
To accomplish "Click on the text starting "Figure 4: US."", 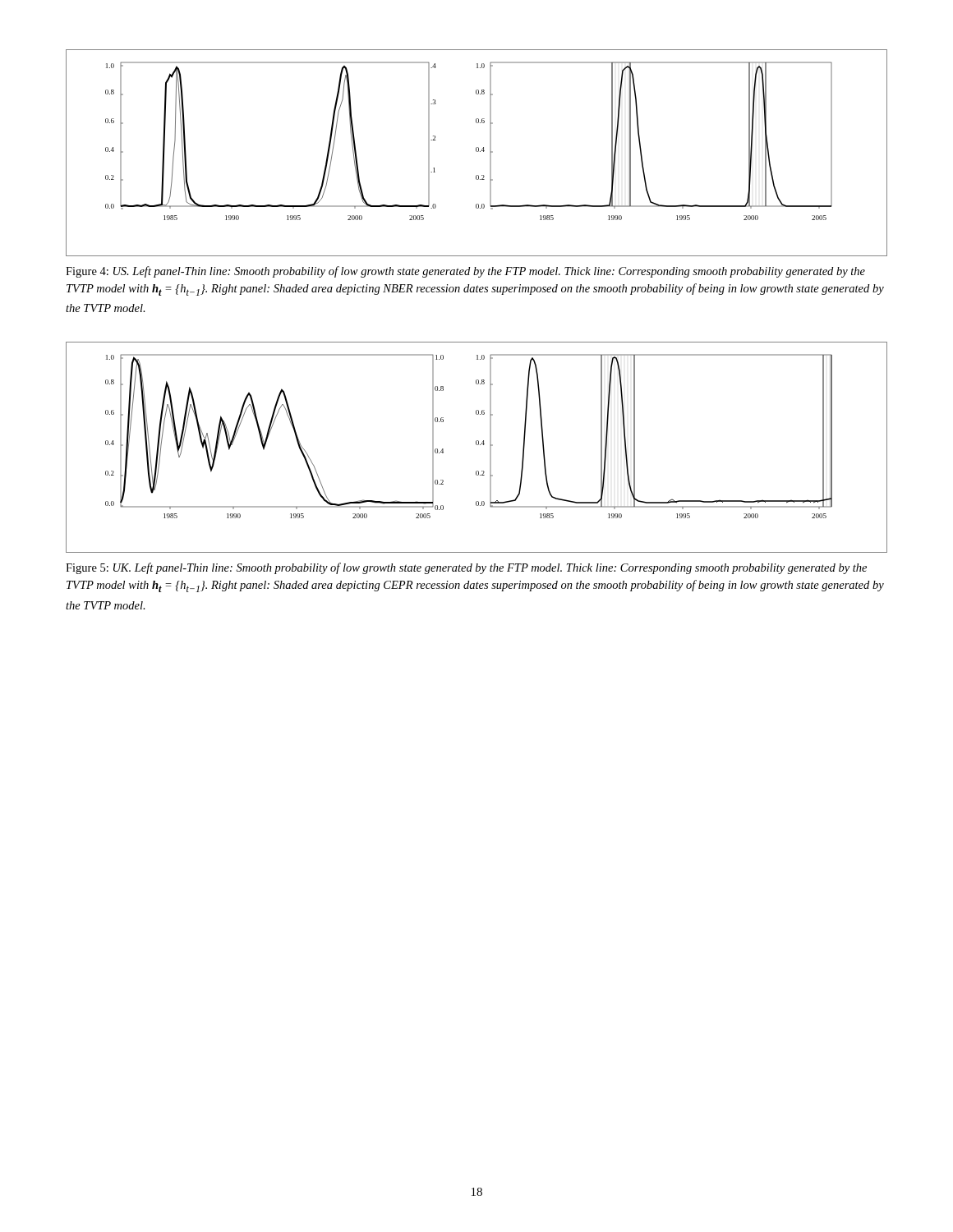I will [475, 290].
